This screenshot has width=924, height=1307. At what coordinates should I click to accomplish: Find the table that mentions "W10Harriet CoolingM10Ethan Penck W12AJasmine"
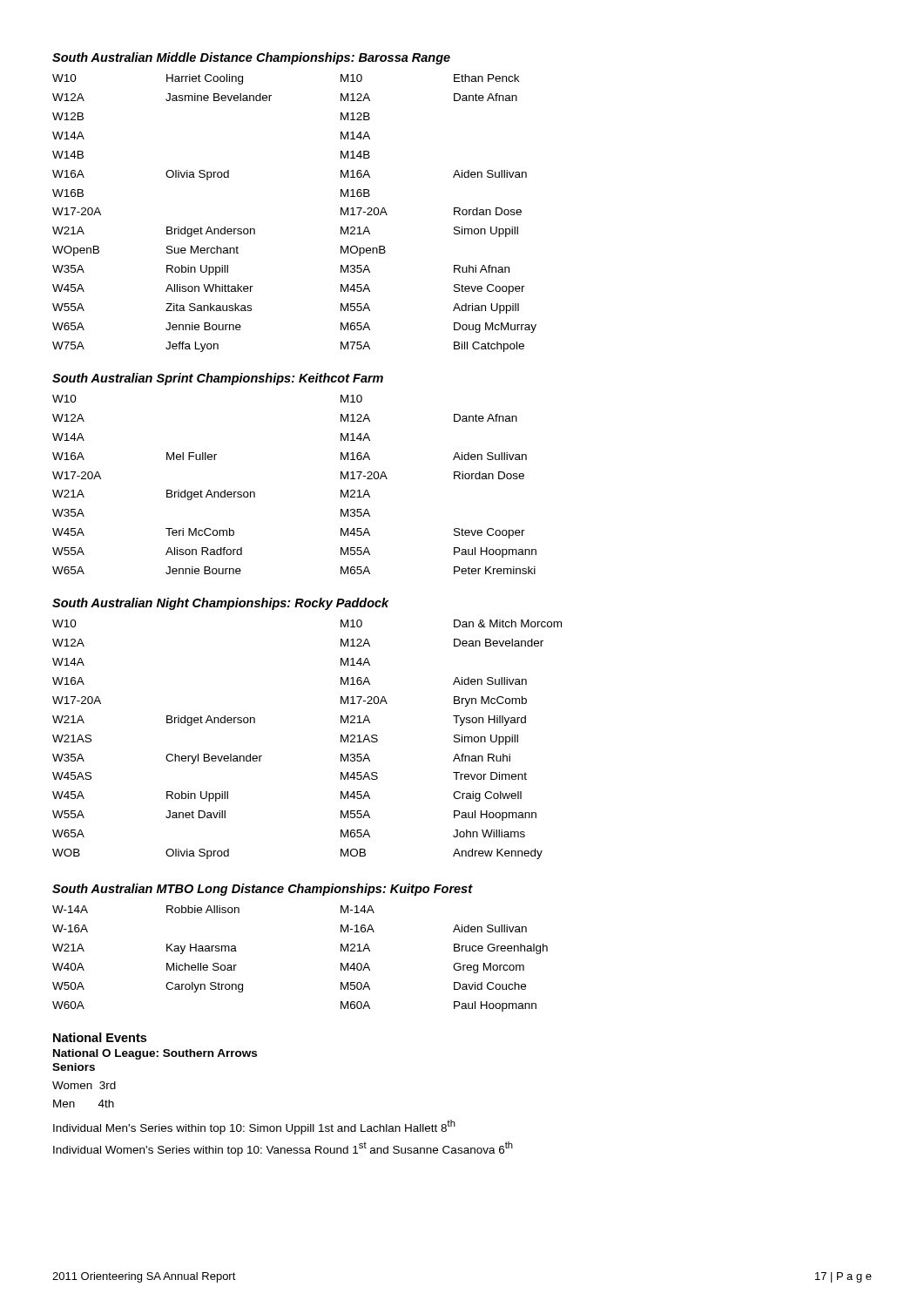coord(462,213)
